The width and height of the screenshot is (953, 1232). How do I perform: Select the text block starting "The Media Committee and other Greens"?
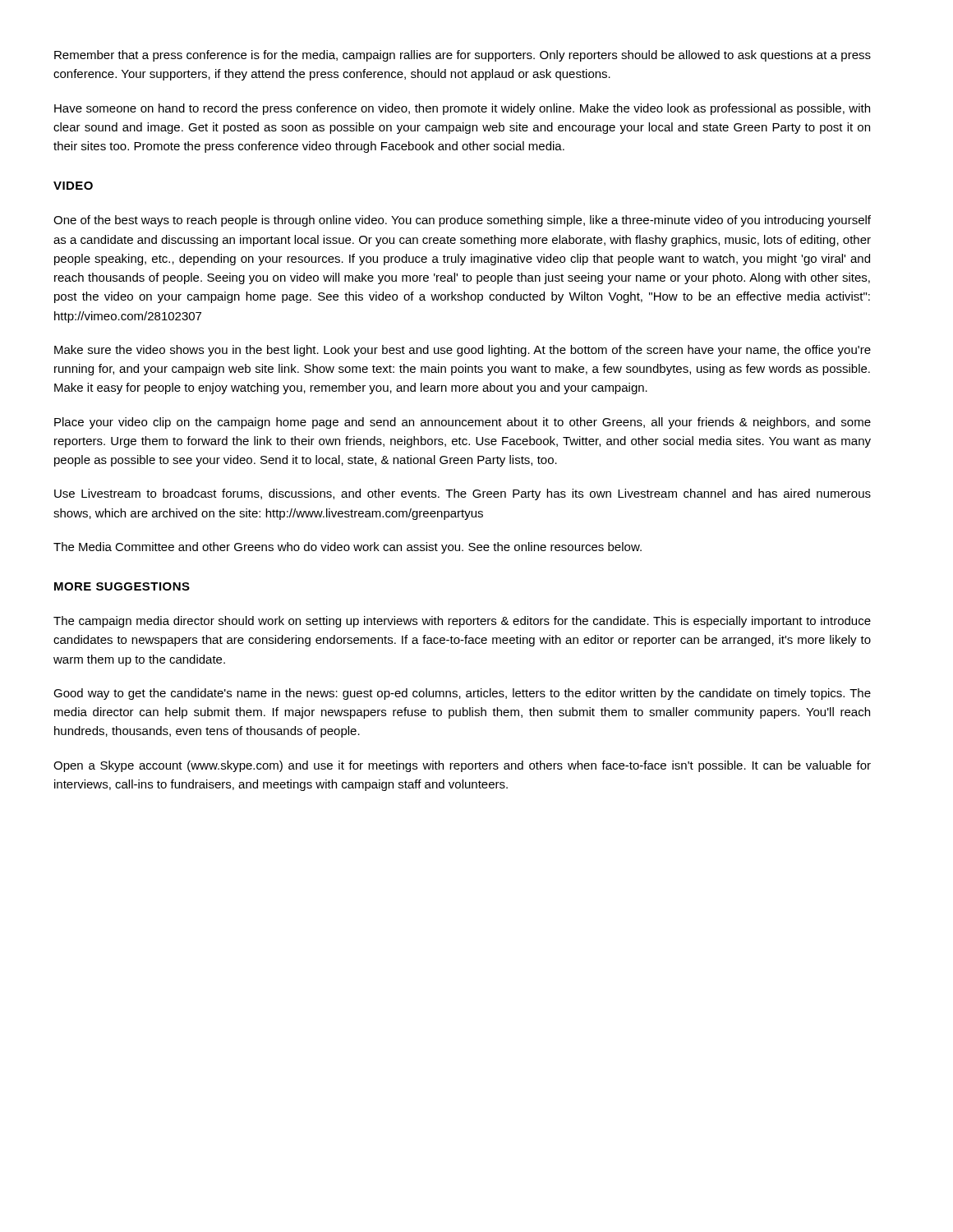coord(348,546)
